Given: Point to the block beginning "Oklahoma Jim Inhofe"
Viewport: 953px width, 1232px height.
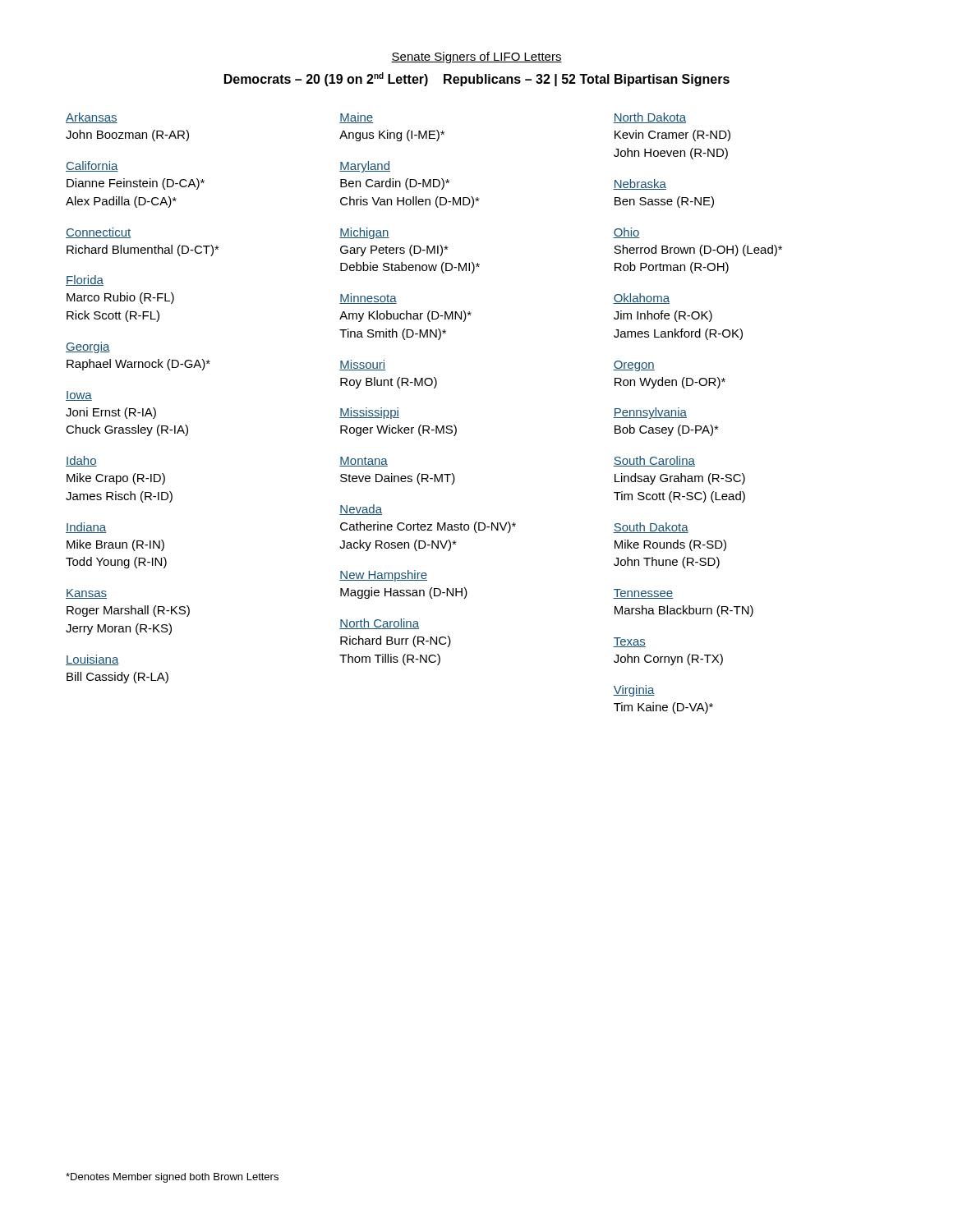Looking at the screenshot, I should (x=742, y=317).
